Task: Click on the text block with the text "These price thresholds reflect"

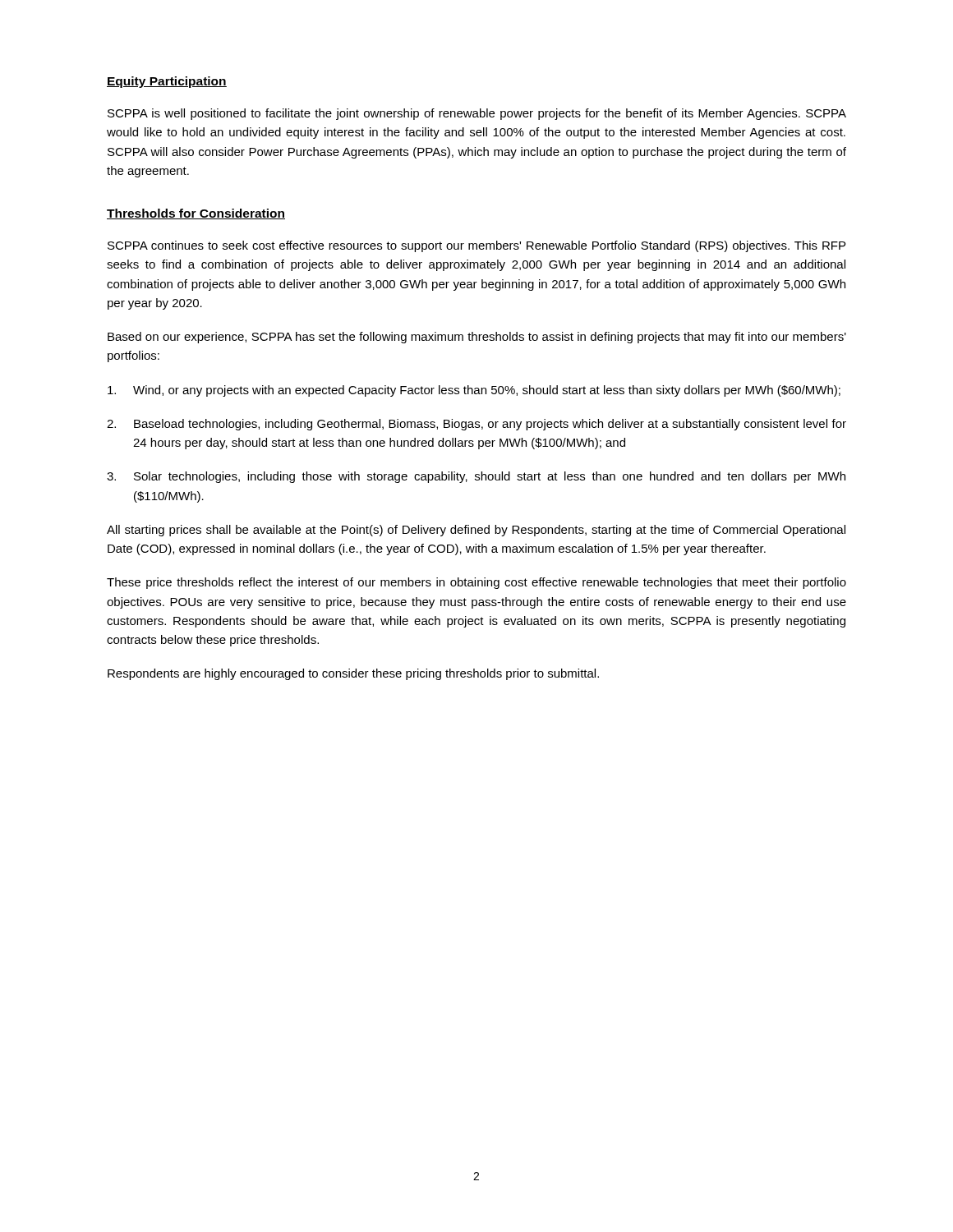Action: point(476,611)
